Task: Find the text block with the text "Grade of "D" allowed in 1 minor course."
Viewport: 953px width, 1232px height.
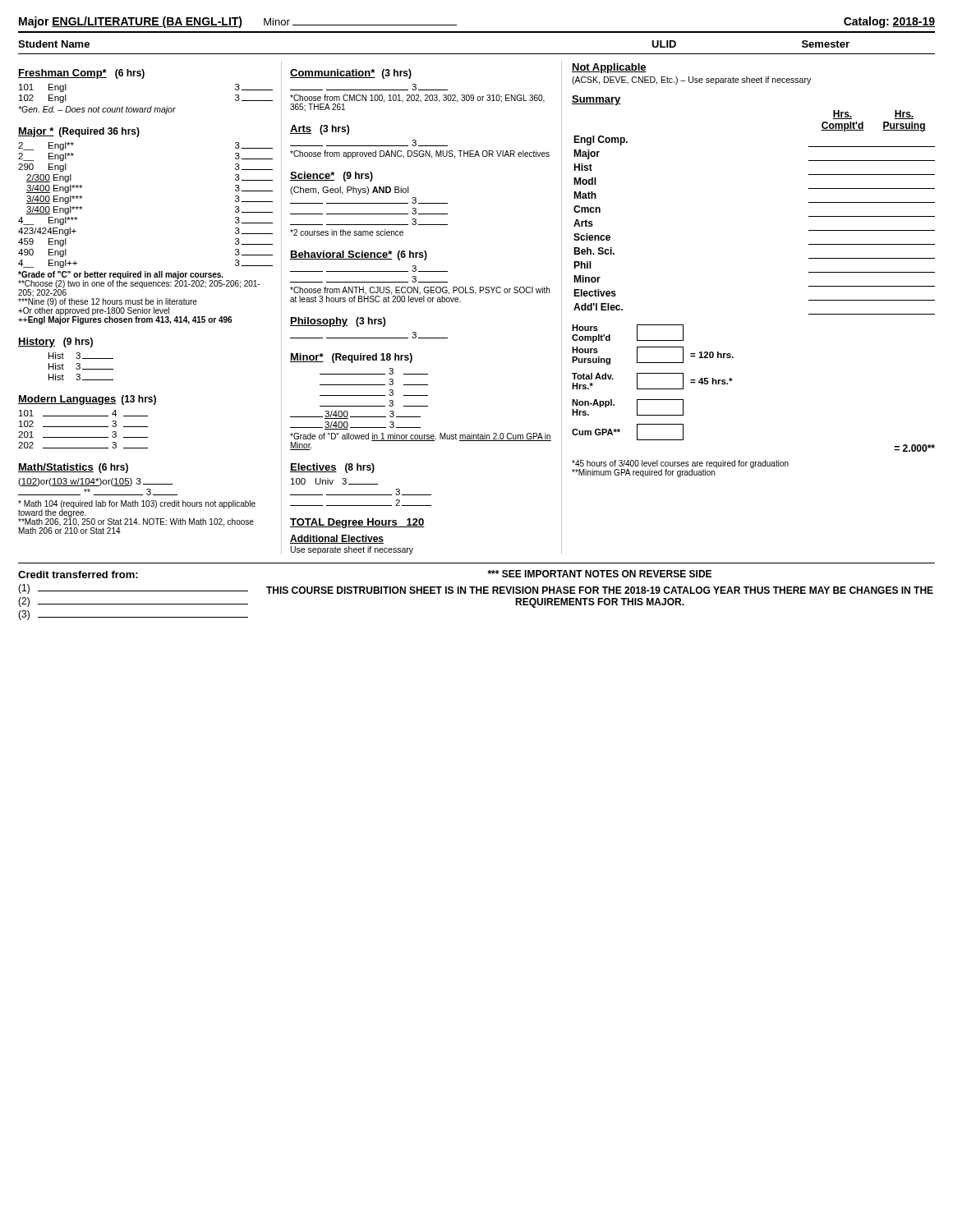Action: click(x=420, y=441)
